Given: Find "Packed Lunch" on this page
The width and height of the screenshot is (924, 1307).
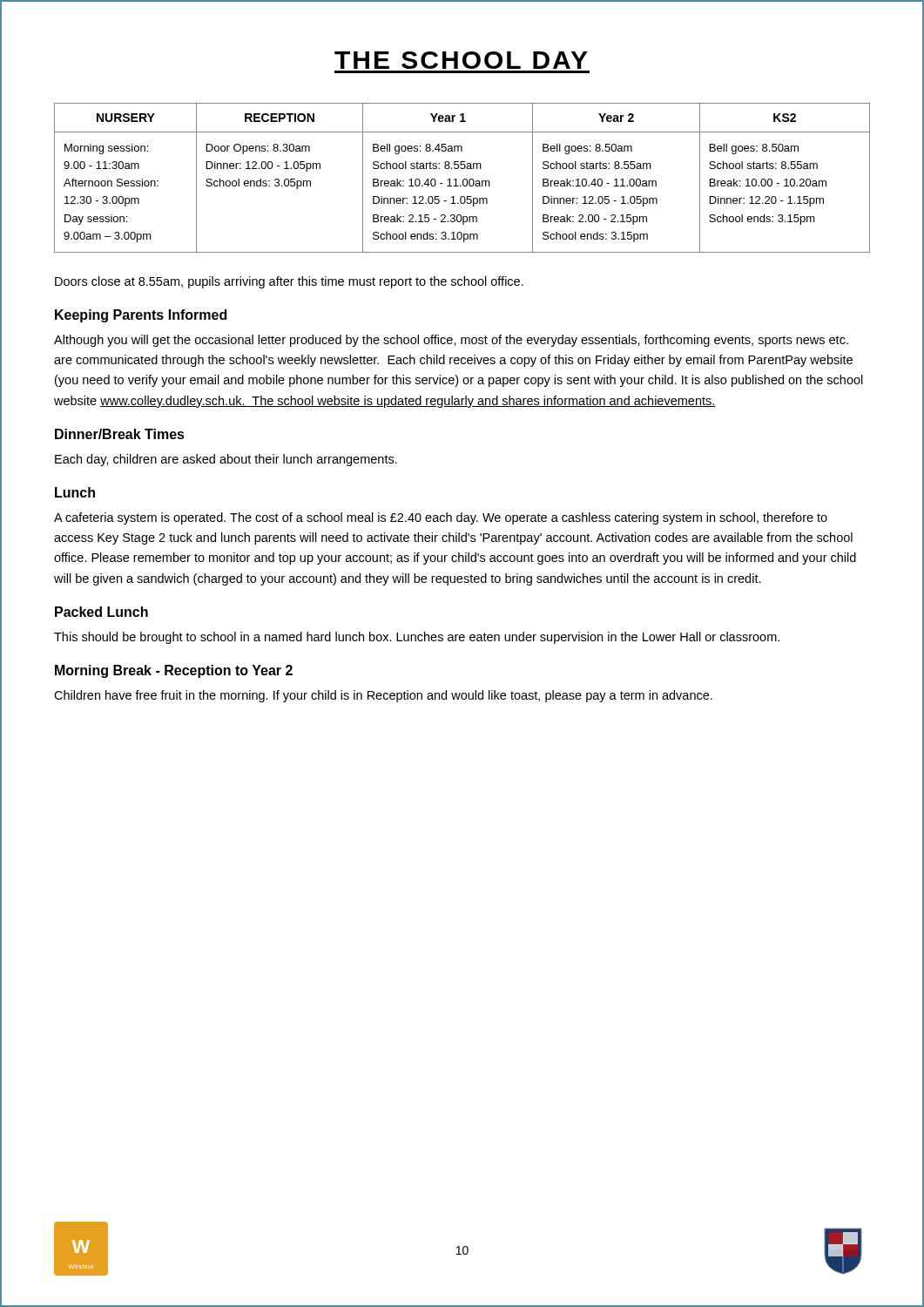Looking at the screenshot, I should [x=101, y=612].
